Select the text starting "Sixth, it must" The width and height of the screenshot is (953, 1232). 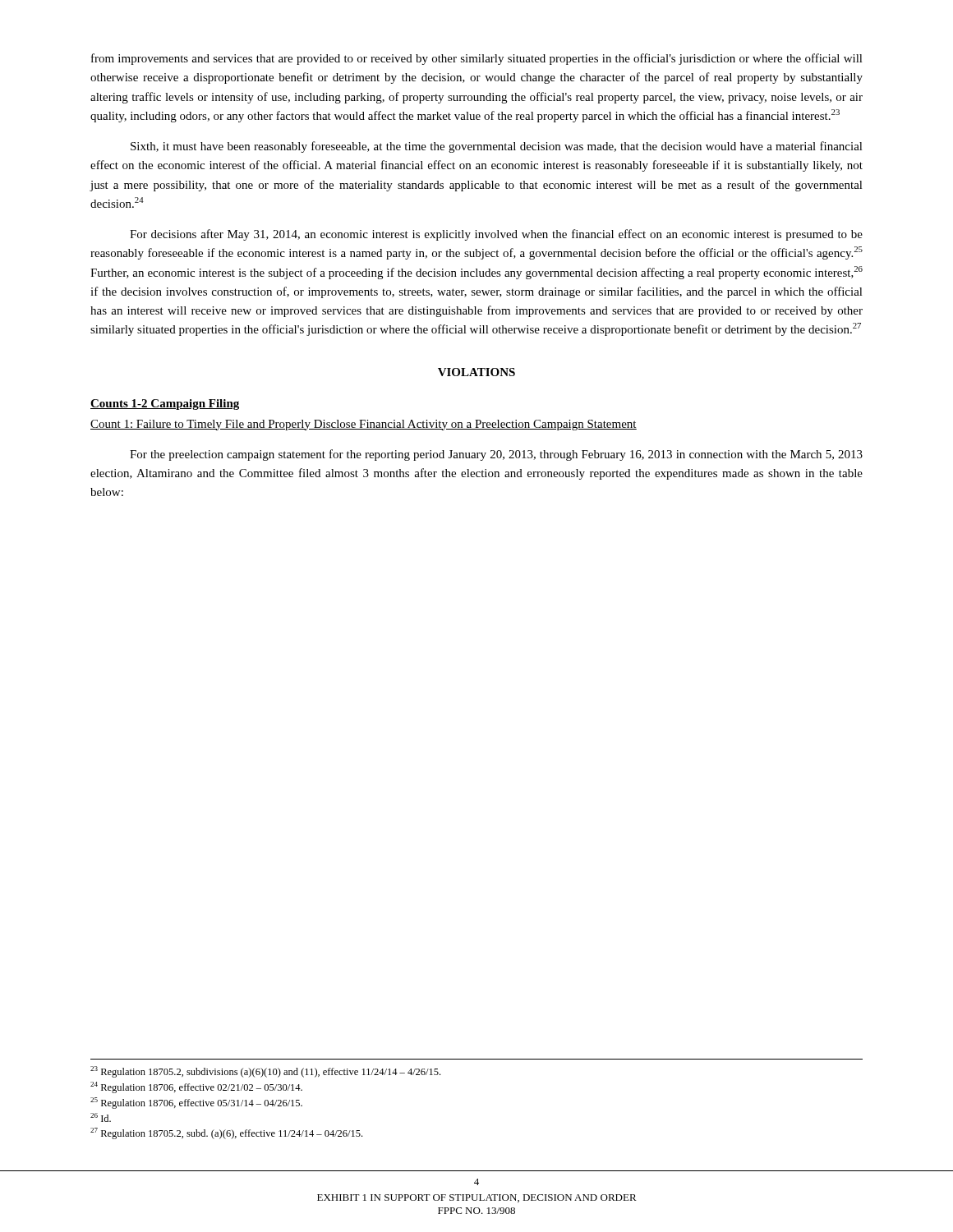click(476, 175)
